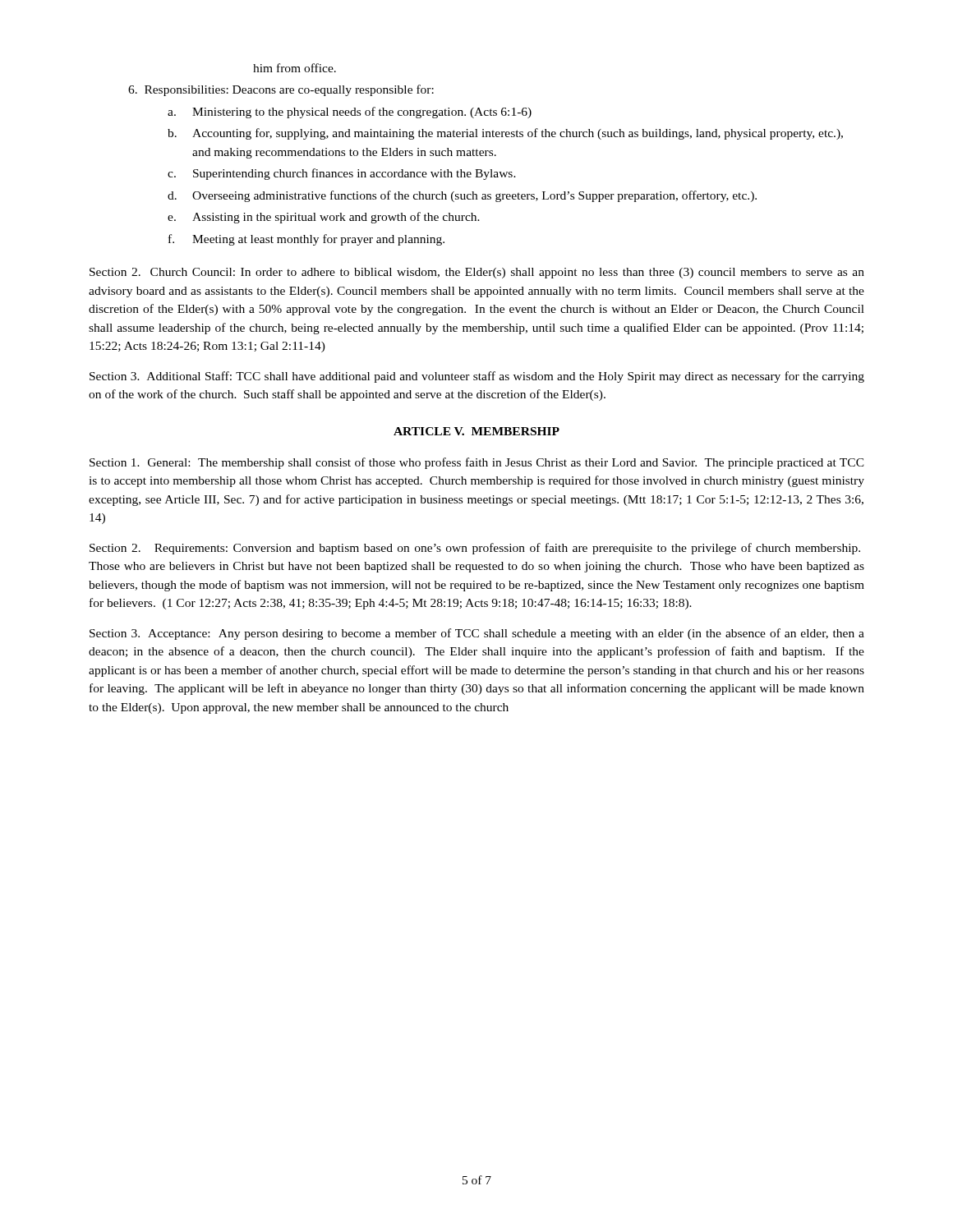Locate the element starting "c. Superintending church finances in accordance with the"
The image size is (953, 1232).
516,174
